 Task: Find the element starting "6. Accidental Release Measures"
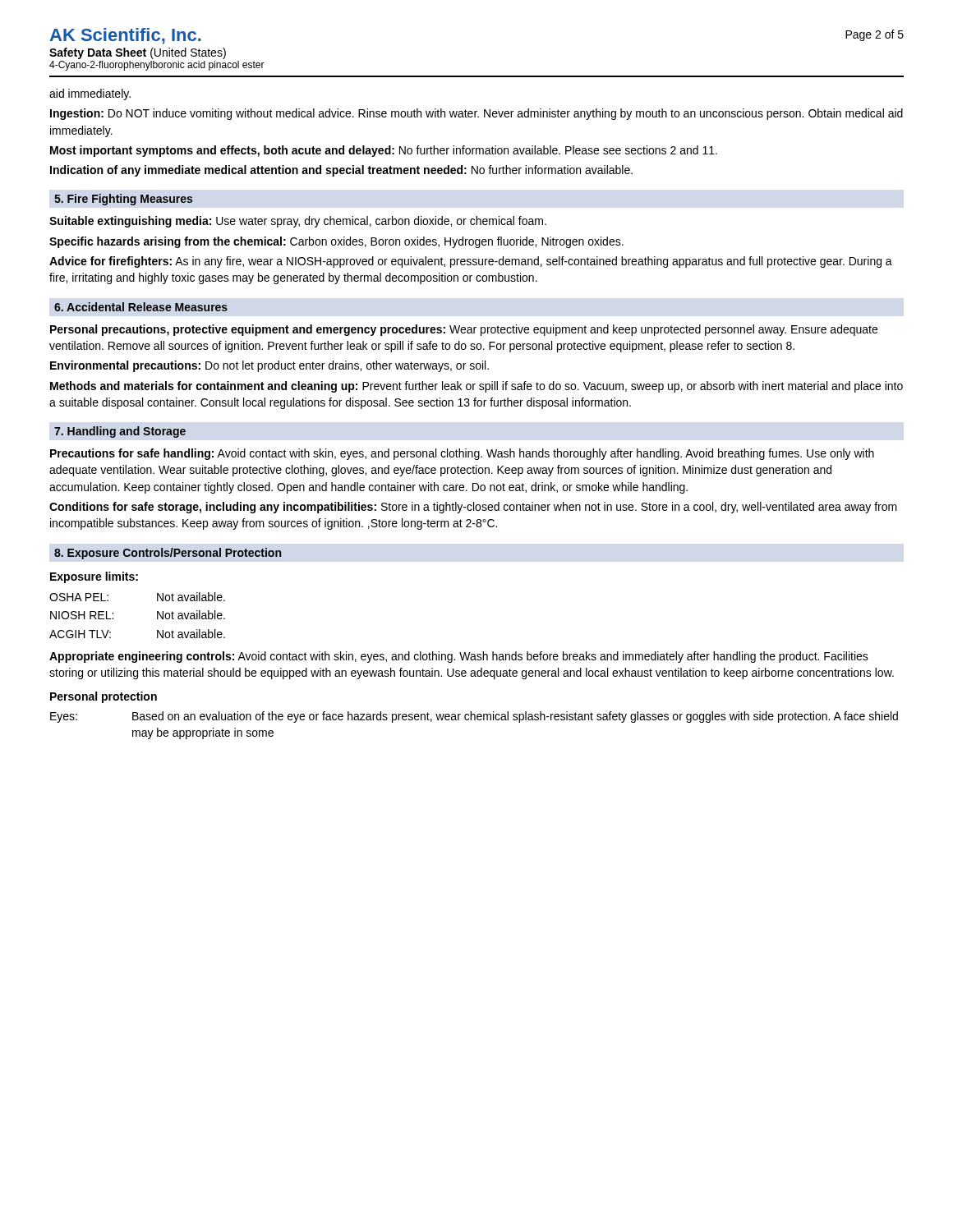pos(141,307)
